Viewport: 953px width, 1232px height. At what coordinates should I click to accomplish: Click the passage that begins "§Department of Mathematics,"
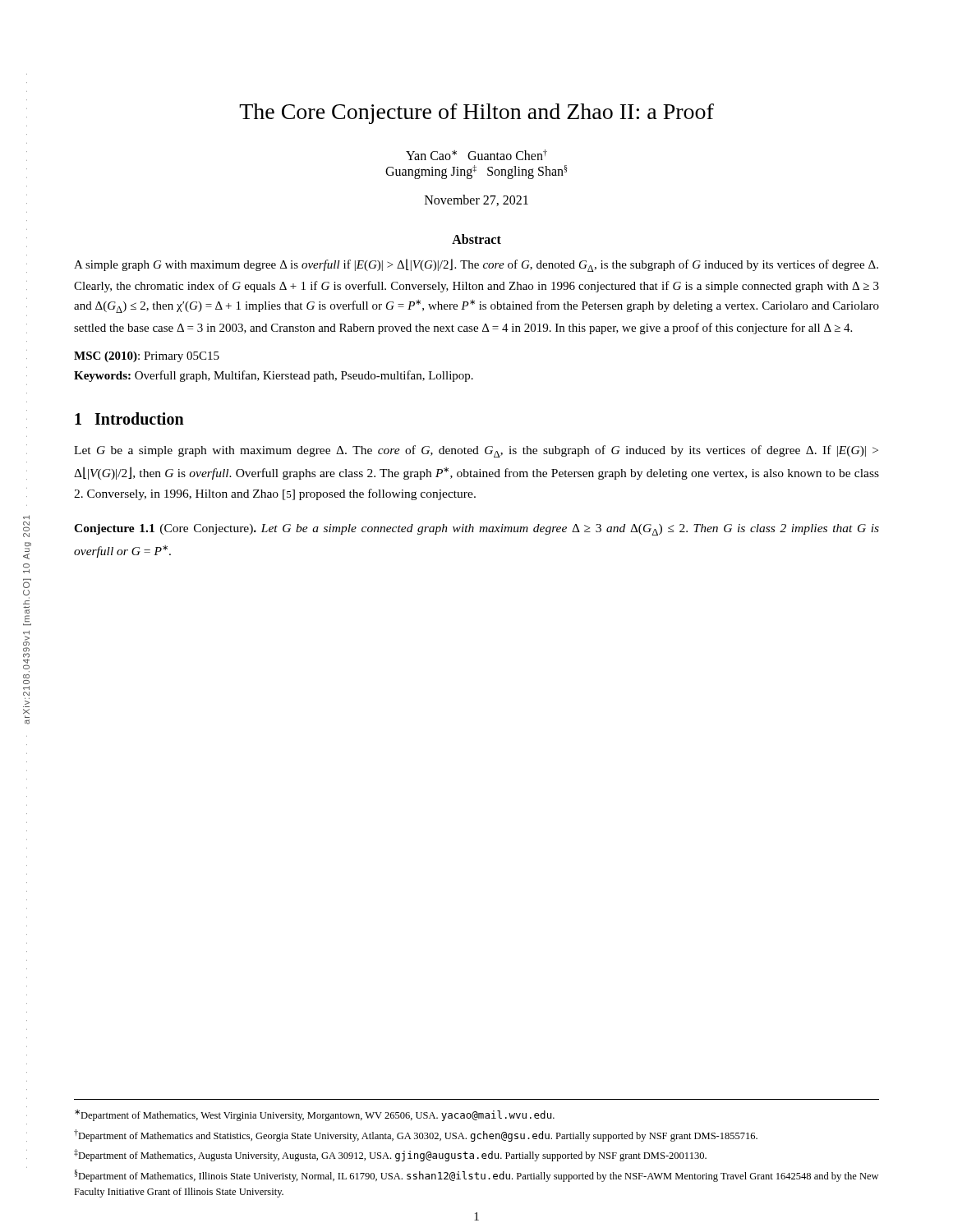click(476, 1183)
